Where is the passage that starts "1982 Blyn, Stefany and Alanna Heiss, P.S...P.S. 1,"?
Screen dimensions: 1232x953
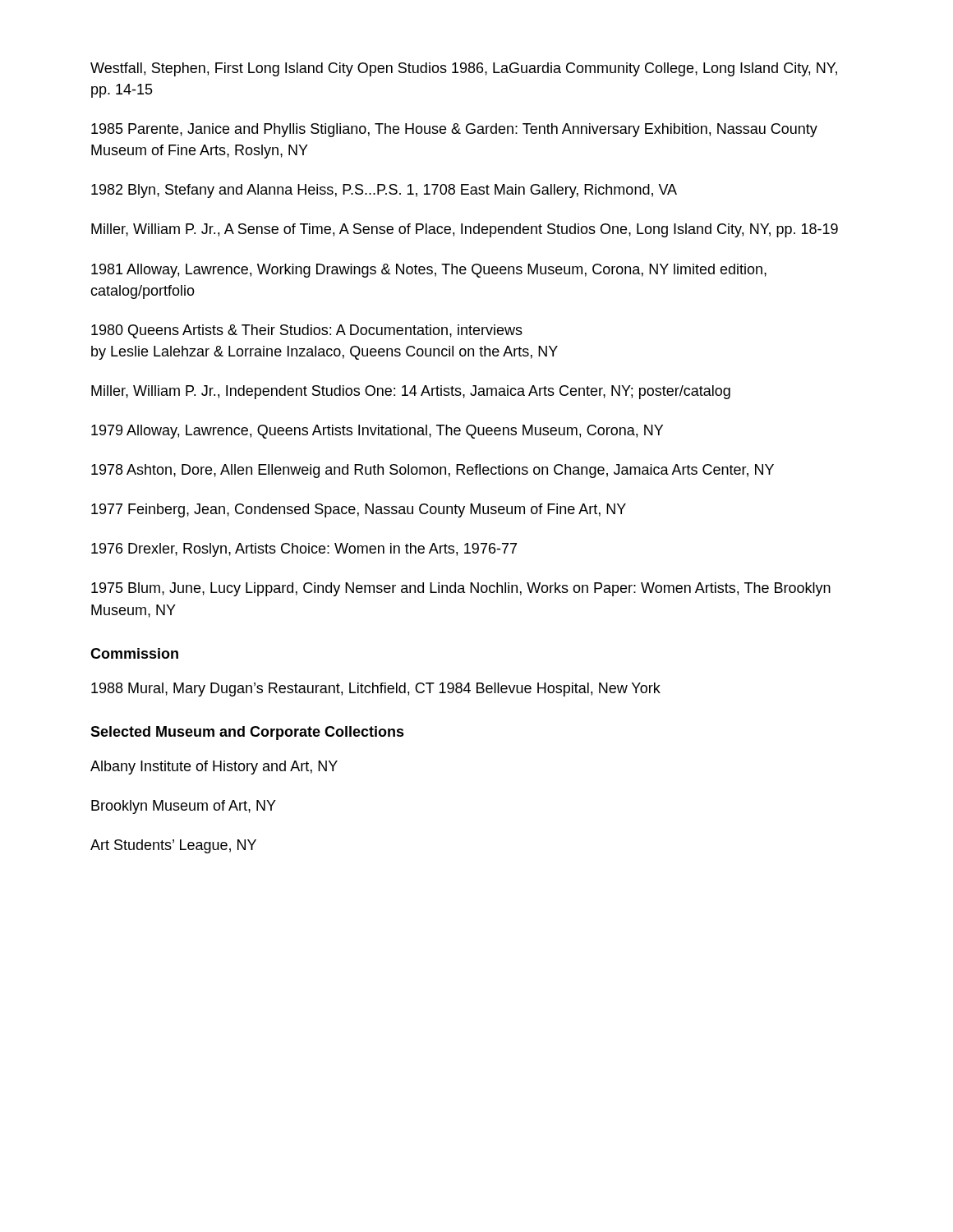pos(384,190)
